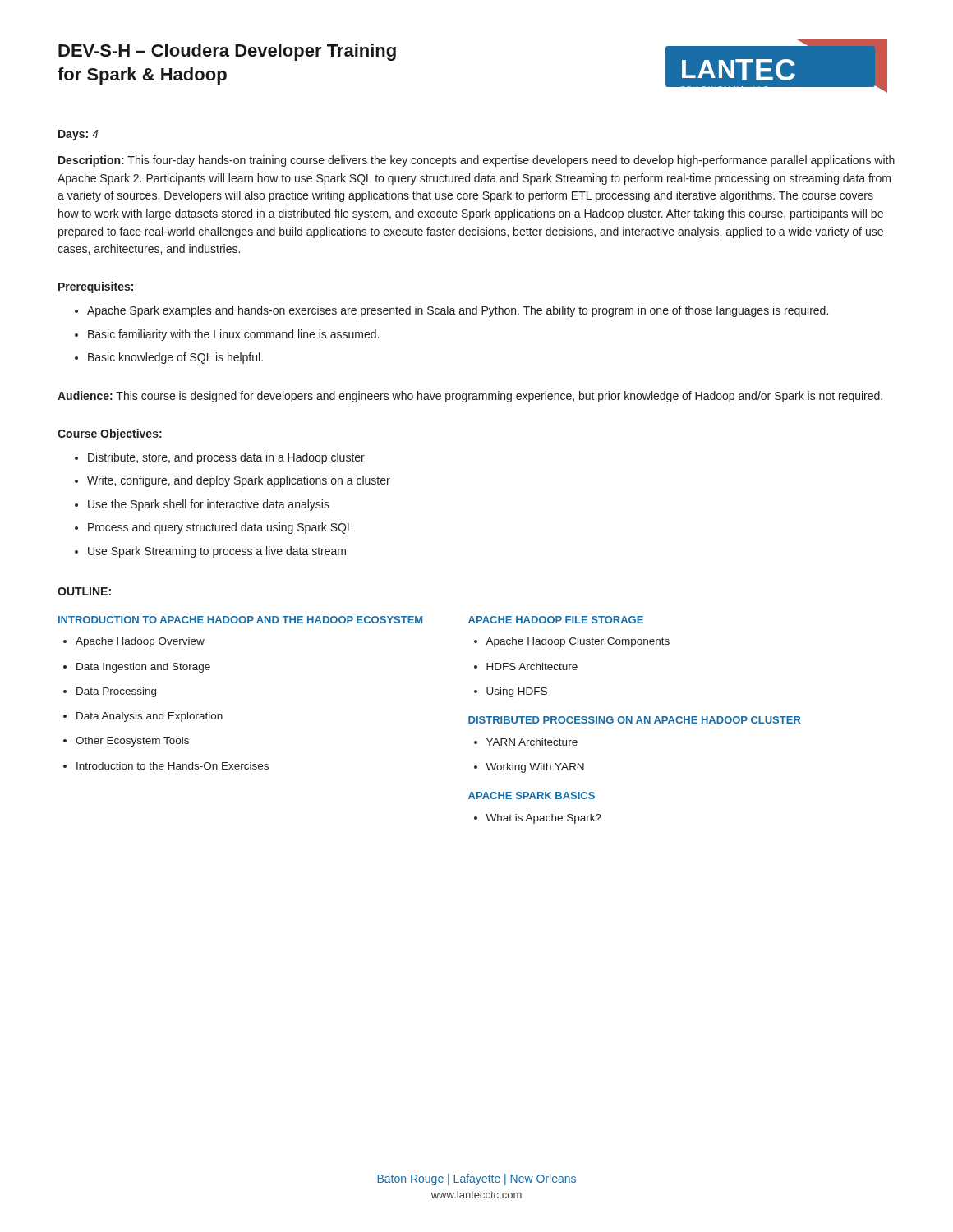Find the list item that says "Data Processing"
Screen dimensions: 1232x953
pos(116,692)
